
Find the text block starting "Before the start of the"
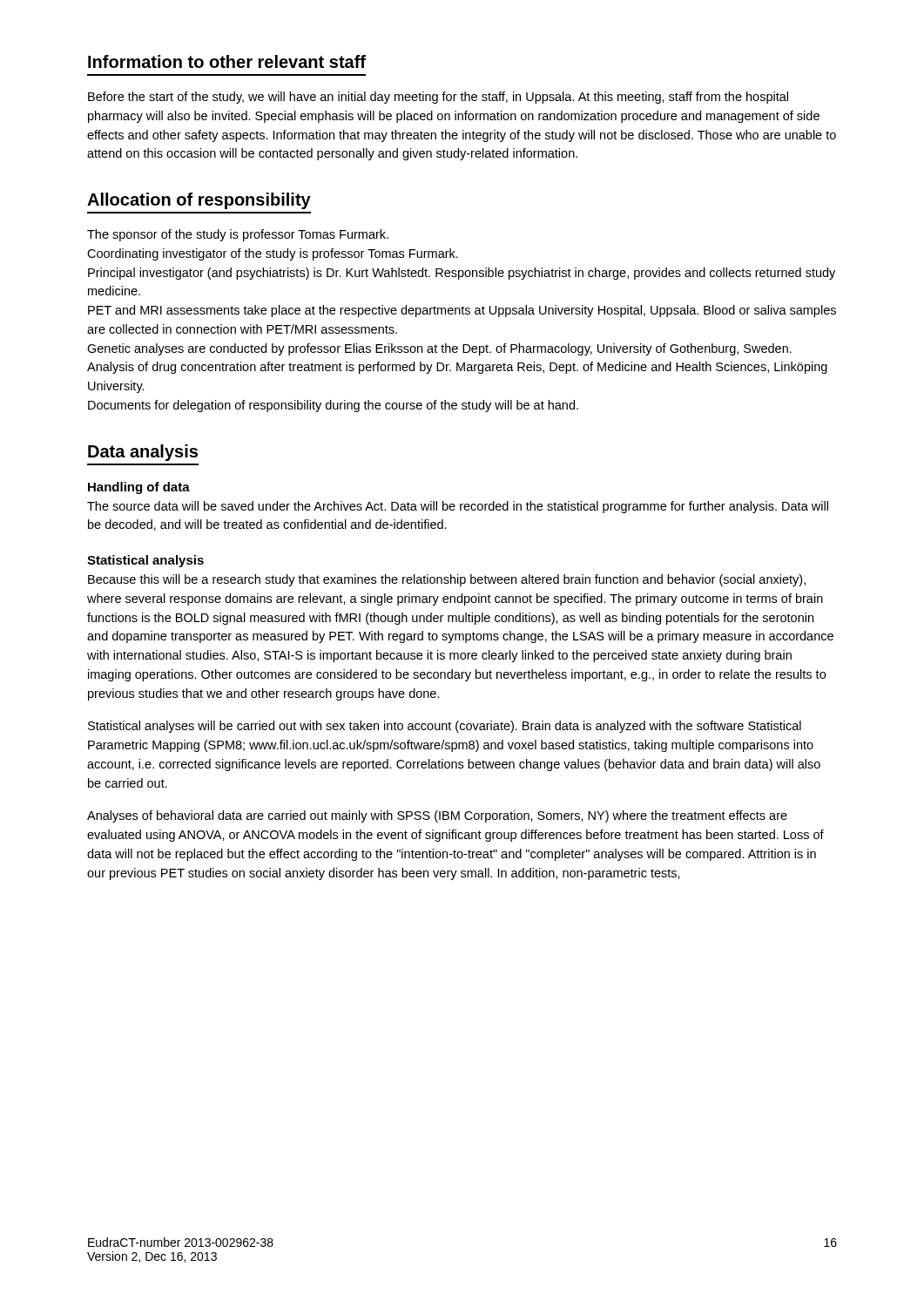tap(462, 125)
